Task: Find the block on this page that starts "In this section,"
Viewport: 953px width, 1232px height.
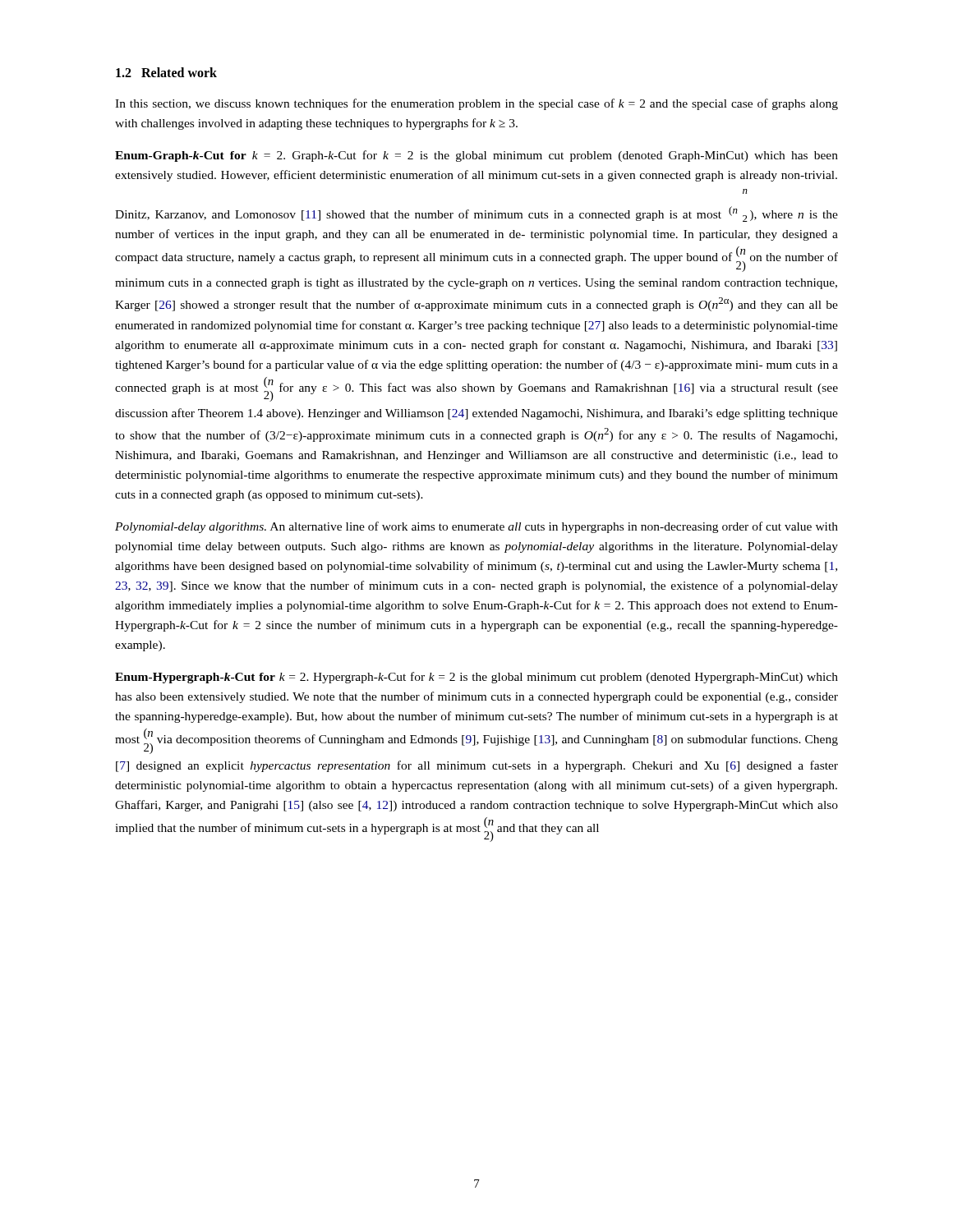Action: point(476,113)
